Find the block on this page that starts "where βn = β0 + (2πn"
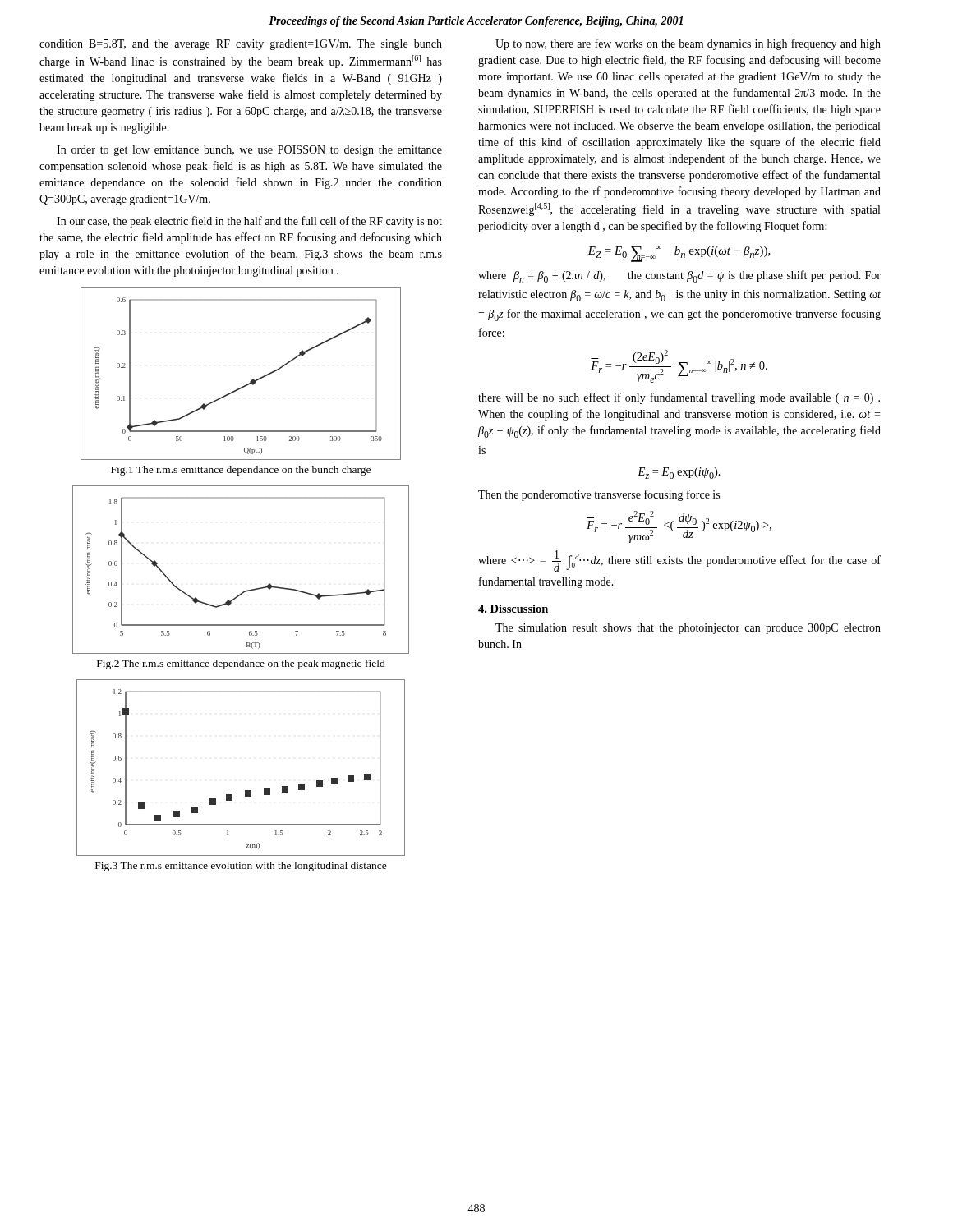Viewport: 953px width, 1232px height. (x=679, y=304)
